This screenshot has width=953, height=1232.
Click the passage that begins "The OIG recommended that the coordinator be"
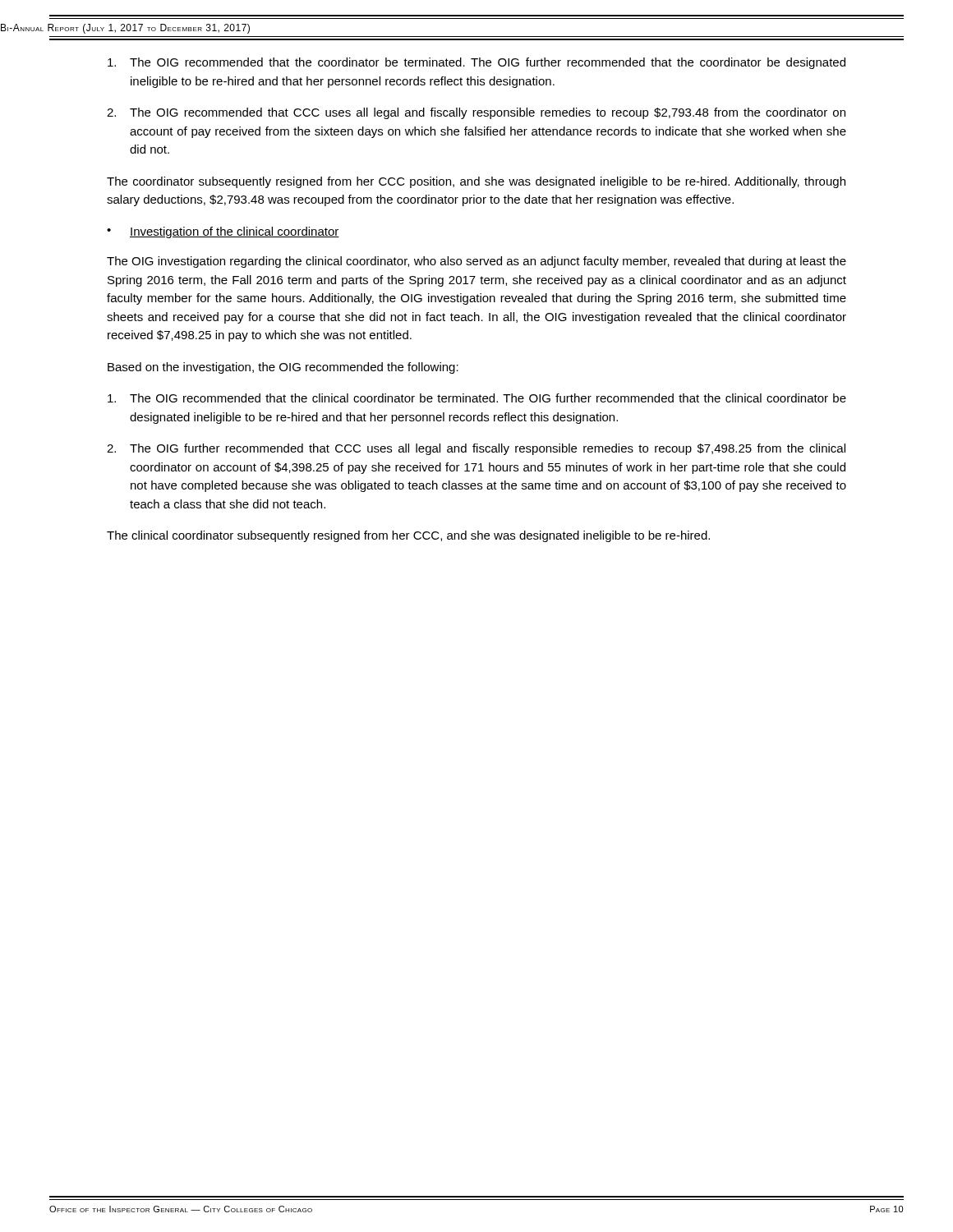476,72
